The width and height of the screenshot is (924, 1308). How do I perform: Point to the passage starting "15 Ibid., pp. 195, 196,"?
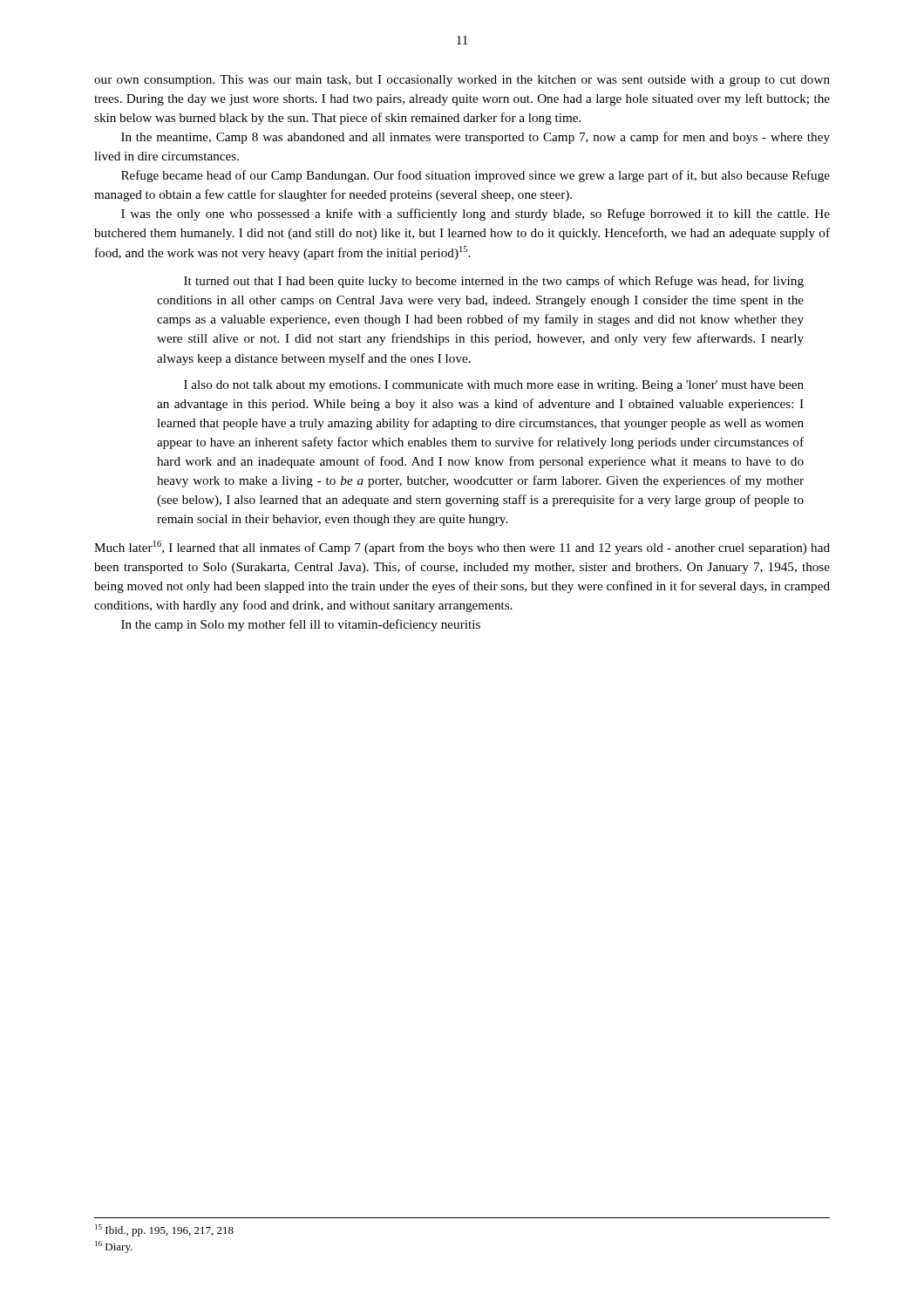click(x=164, y=1230)
